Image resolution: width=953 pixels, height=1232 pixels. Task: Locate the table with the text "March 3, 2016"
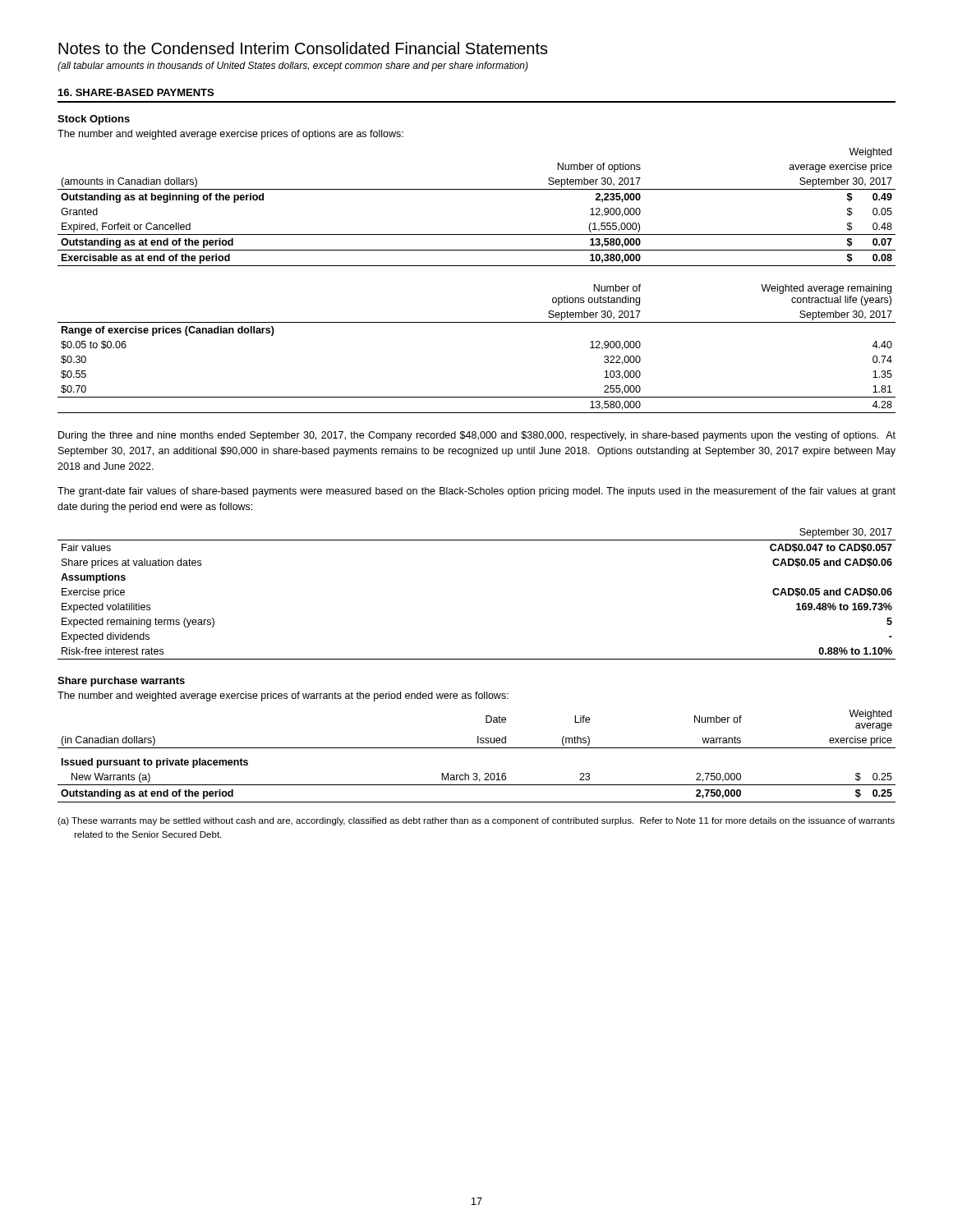pos(476,754)
